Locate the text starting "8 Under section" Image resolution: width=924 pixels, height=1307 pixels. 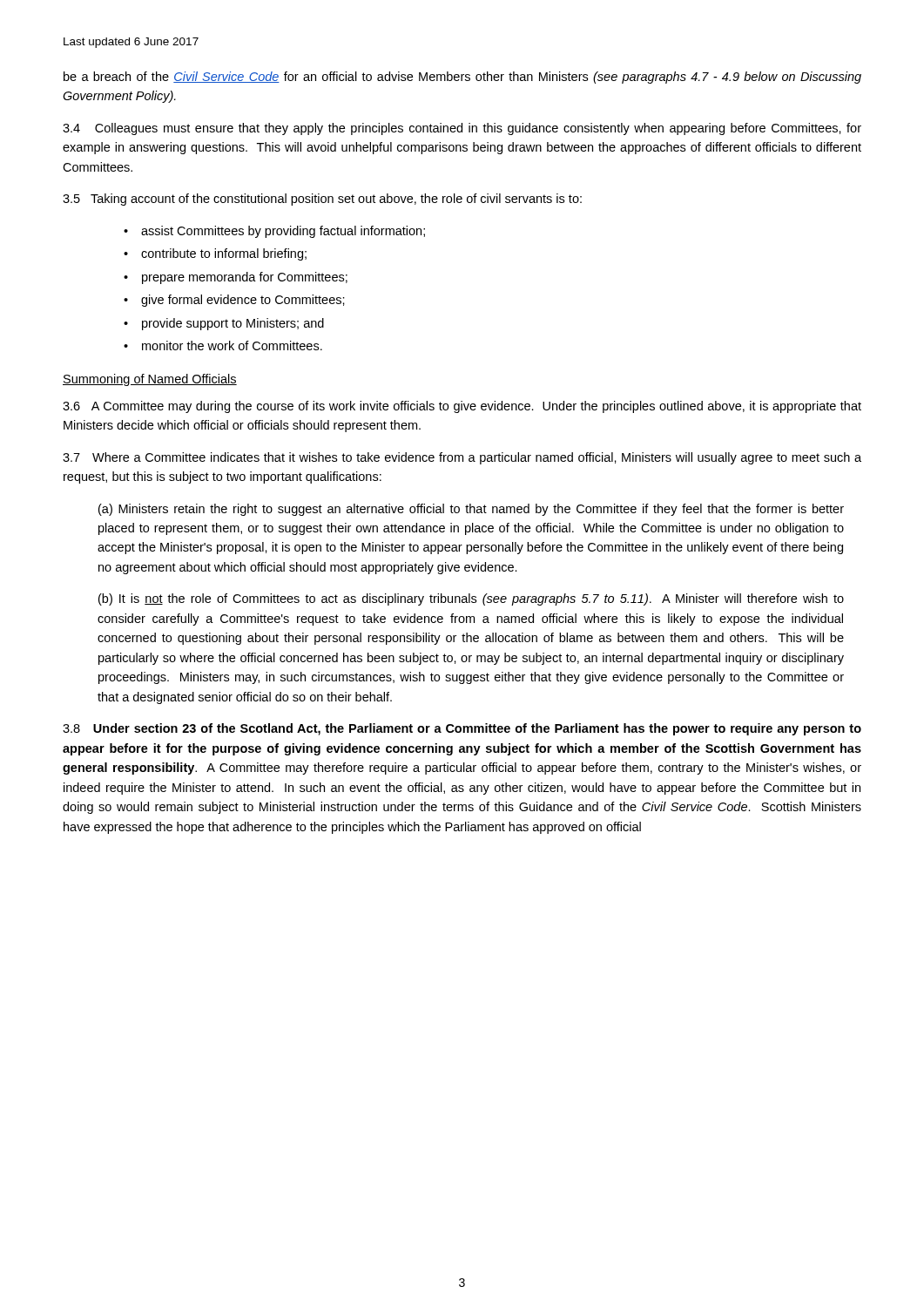[462, 778]
